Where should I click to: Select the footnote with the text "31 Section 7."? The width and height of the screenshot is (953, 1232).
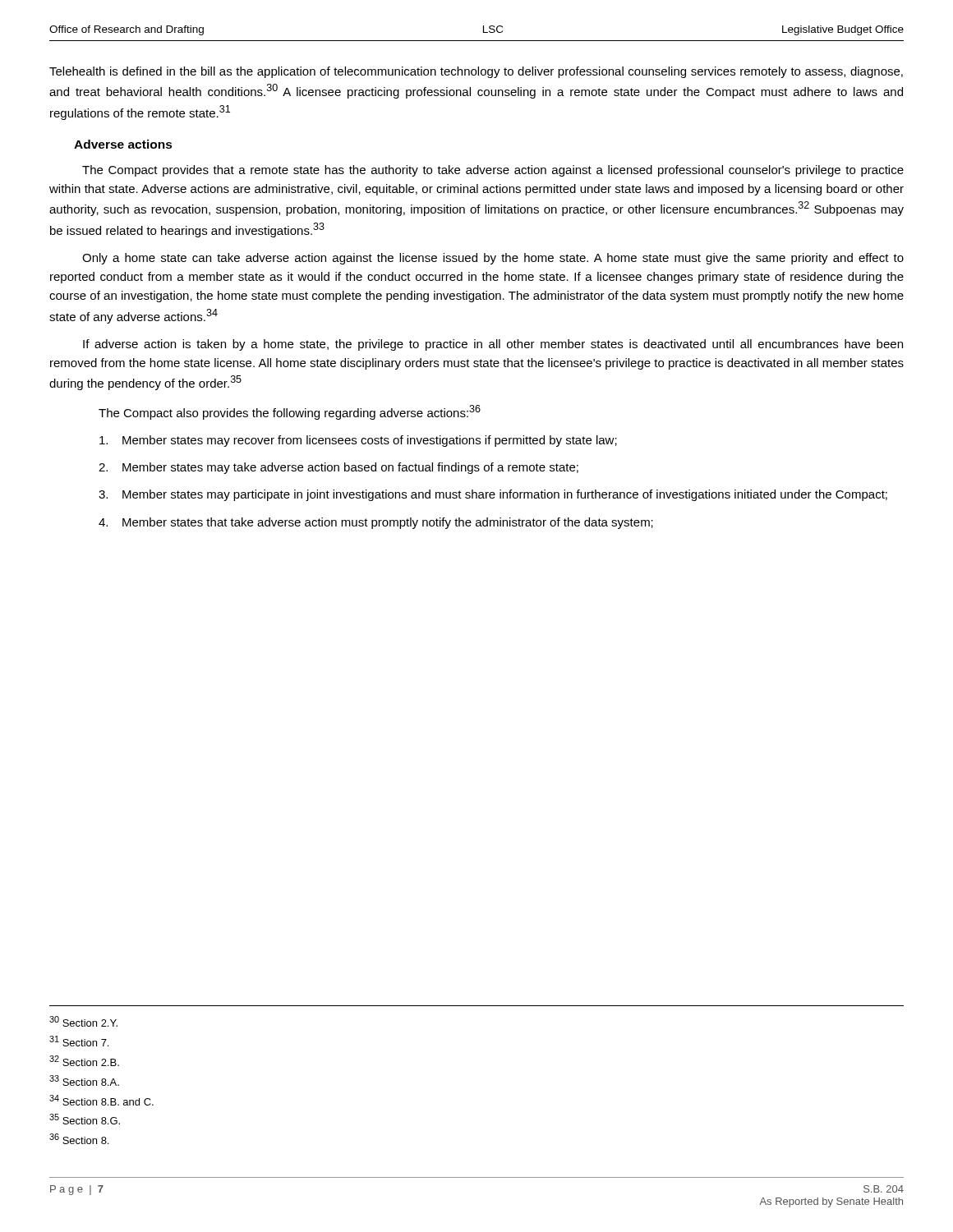pyautogui.click(x=79, y=1042)
